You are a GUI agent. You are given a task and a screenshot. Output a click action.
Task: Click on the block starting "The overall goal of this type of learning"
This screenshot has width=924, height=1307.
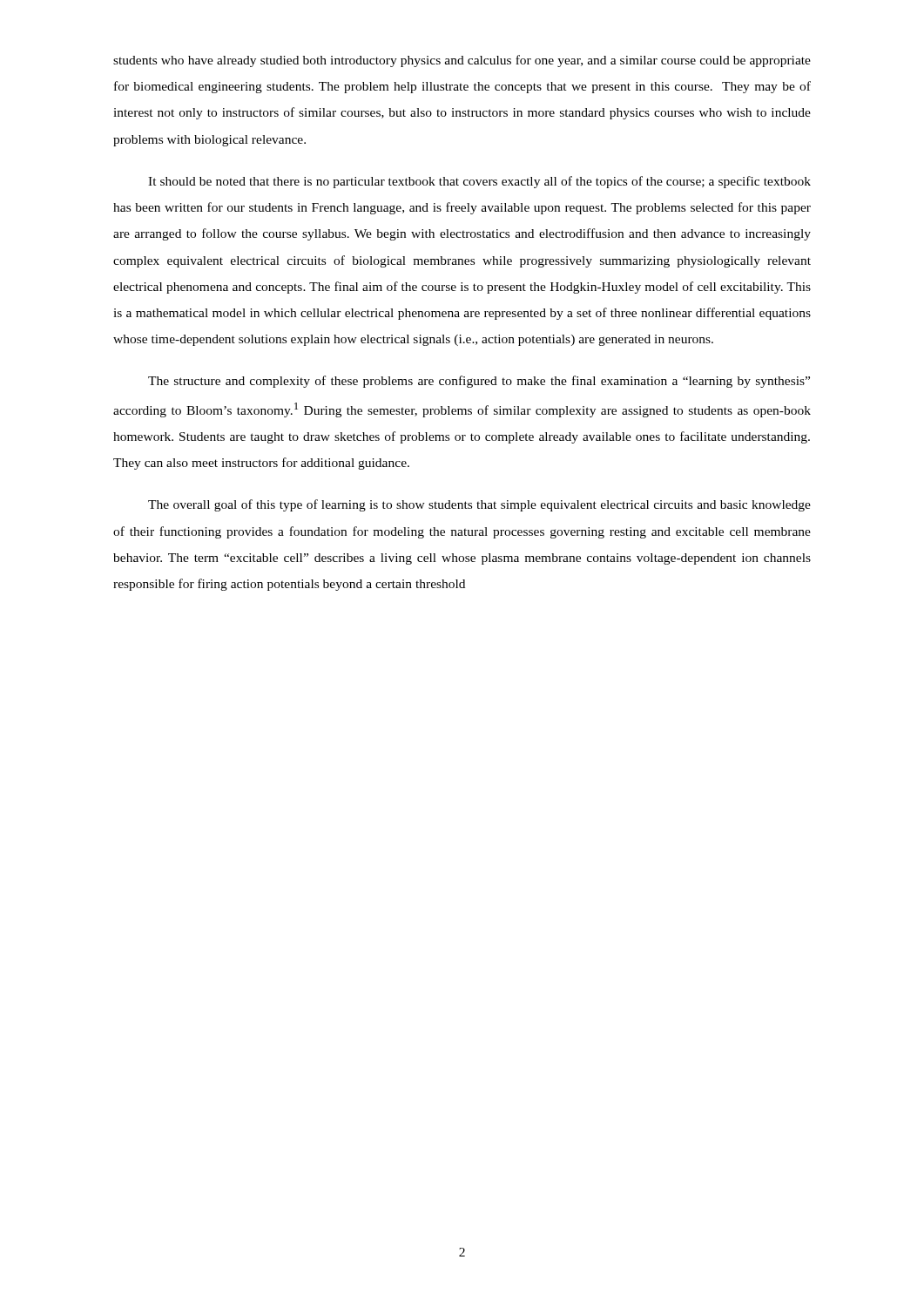462,544
